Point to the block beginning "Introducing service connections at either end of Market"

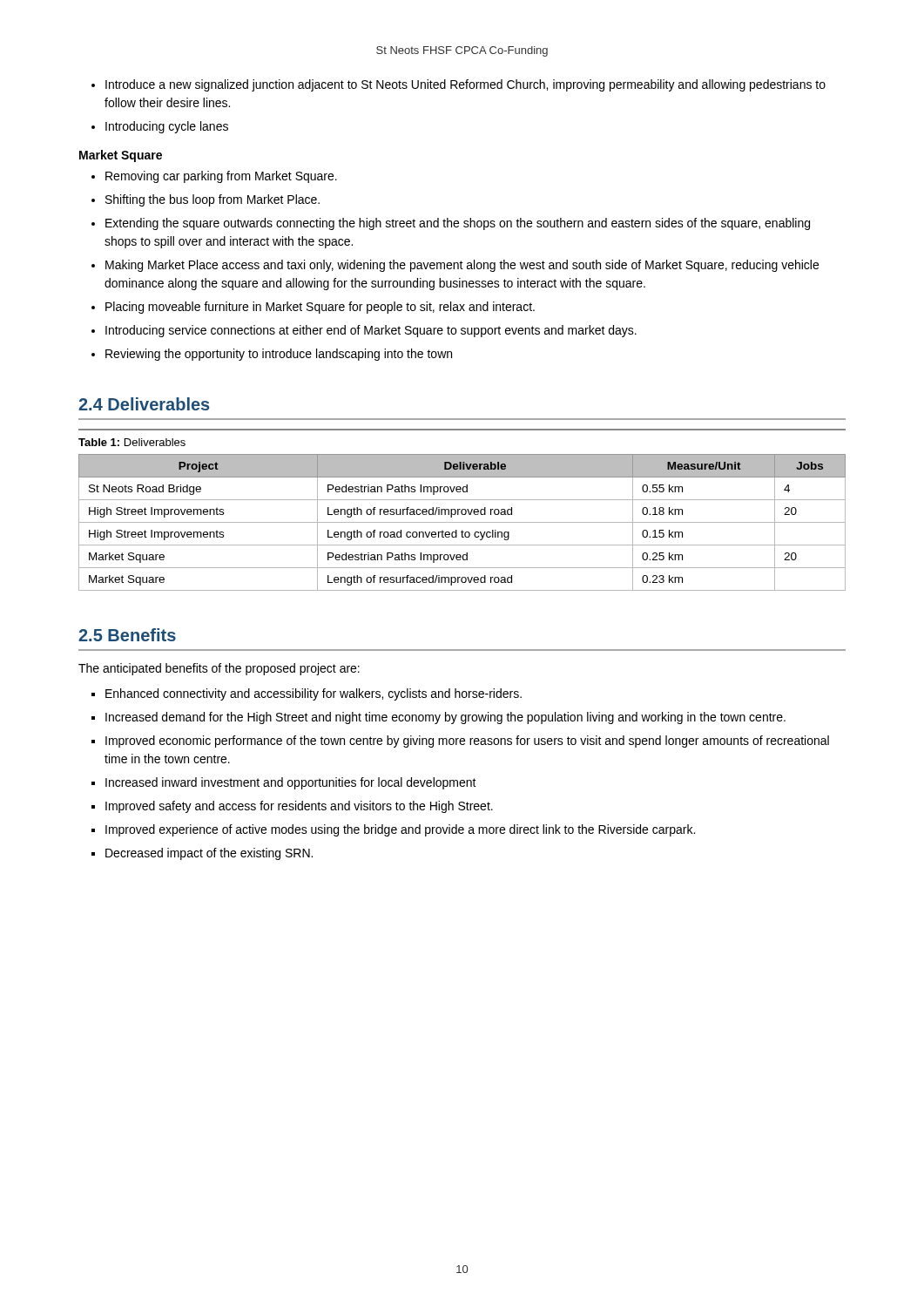(371, 330)
